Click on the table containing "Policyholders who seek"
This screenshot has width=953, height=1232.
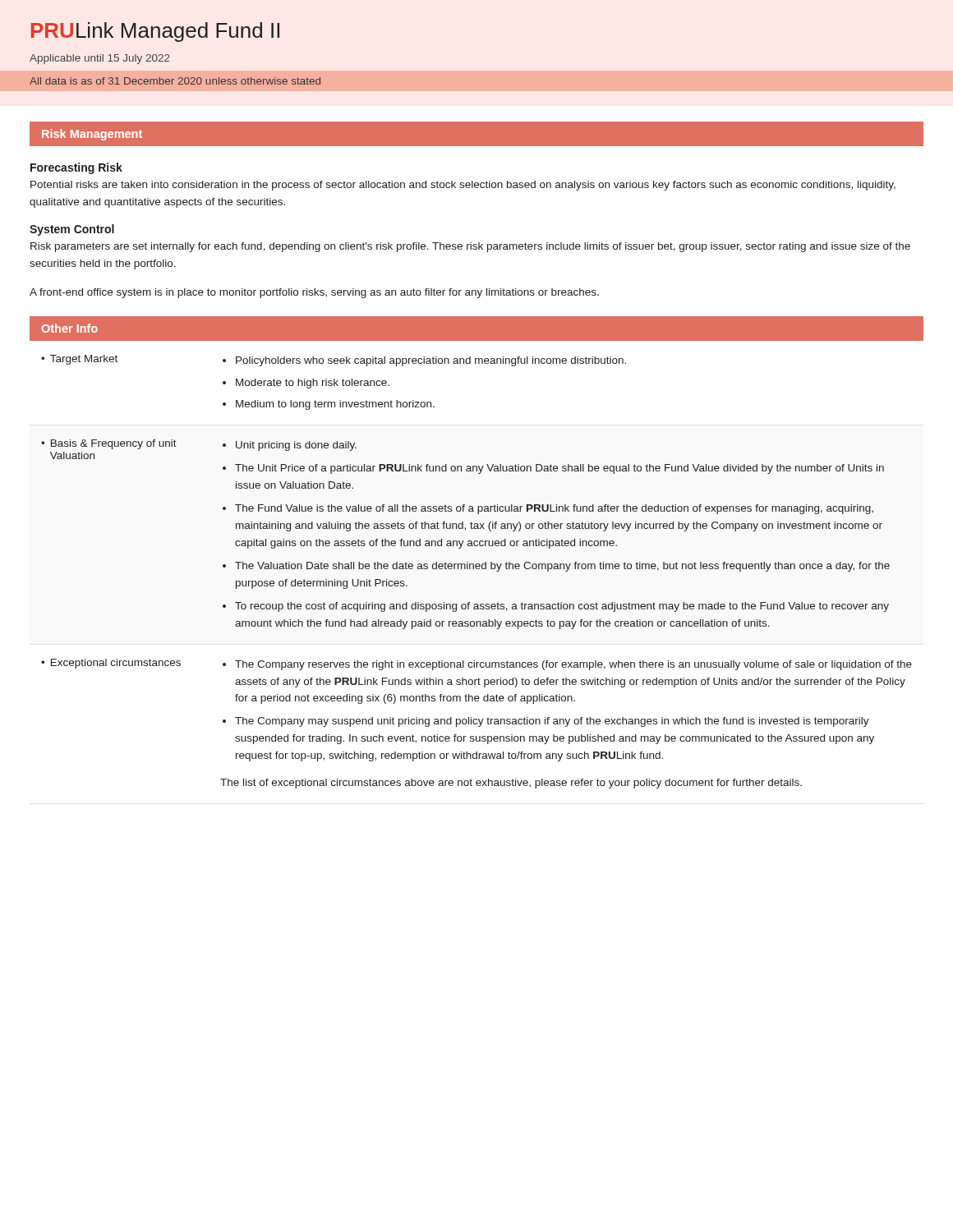pos(476,560)
